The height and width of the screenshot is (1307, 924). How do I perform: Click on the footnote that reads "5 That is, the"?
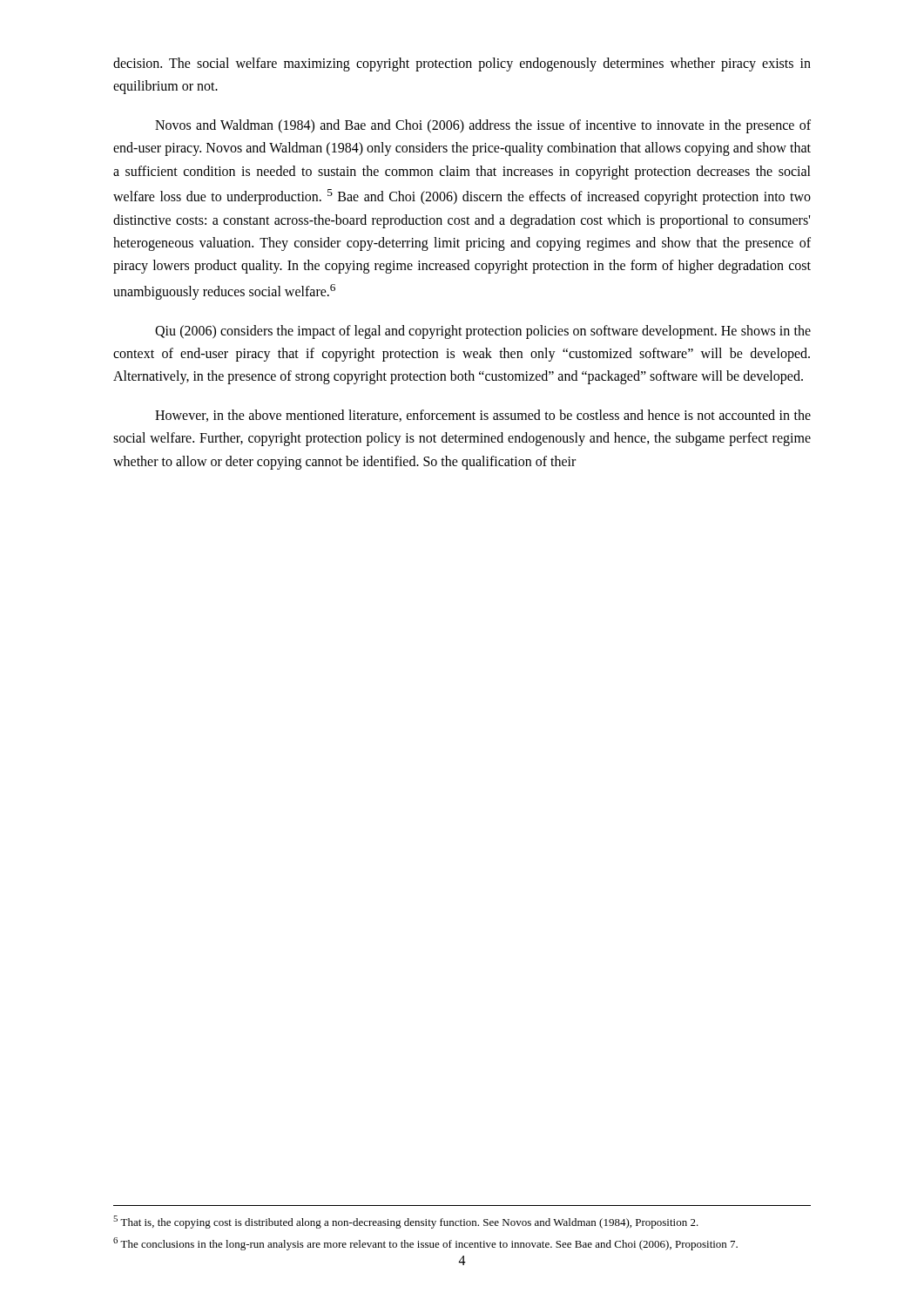tap(406, 1221)
